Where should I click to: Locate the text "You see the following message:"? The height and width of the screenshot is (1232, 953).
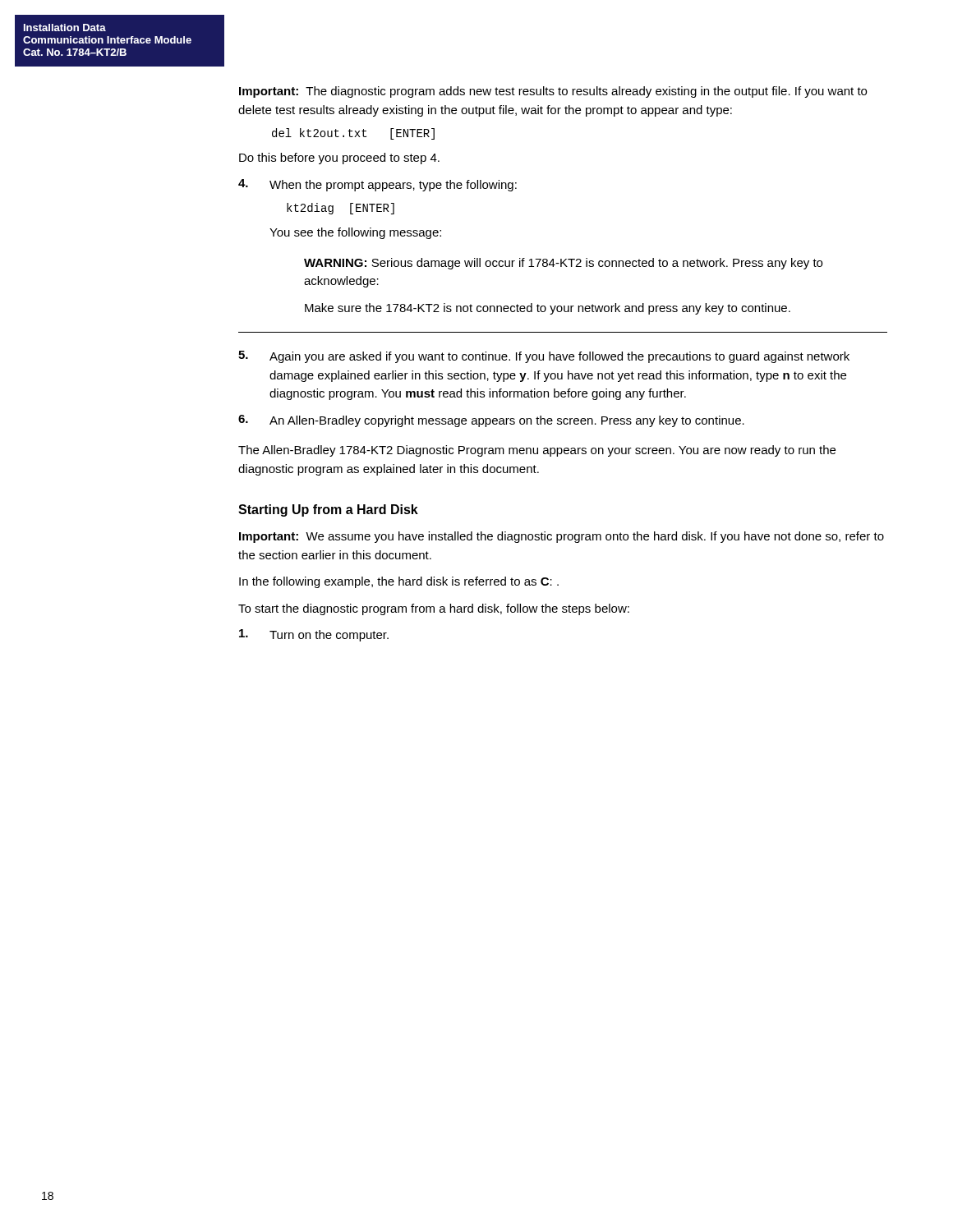click(x=356, y=232)
